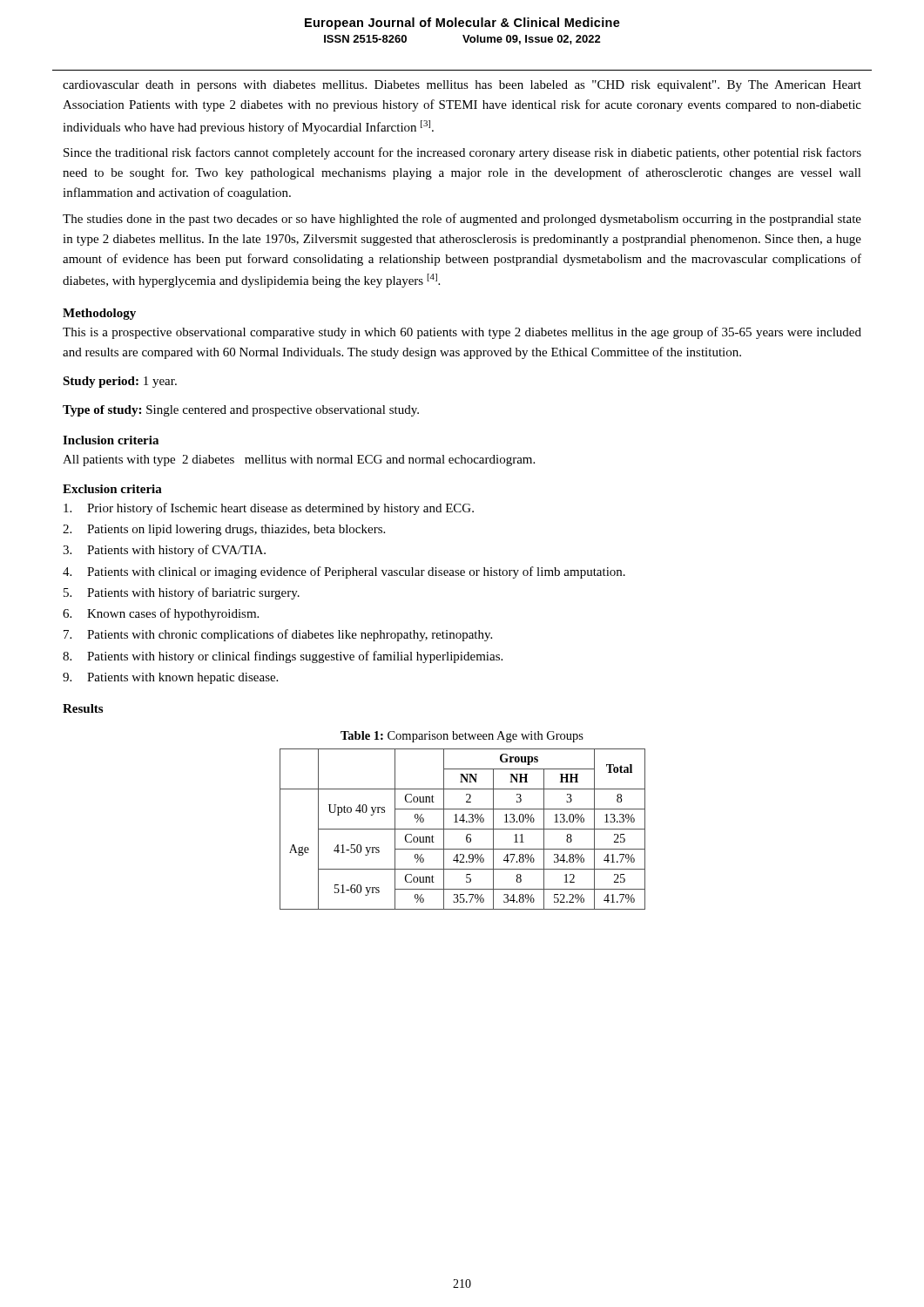Where does it say "3. Patients with history of CVA/TIA."?
Screen dimensions: 1307x924
click(164, 551)
